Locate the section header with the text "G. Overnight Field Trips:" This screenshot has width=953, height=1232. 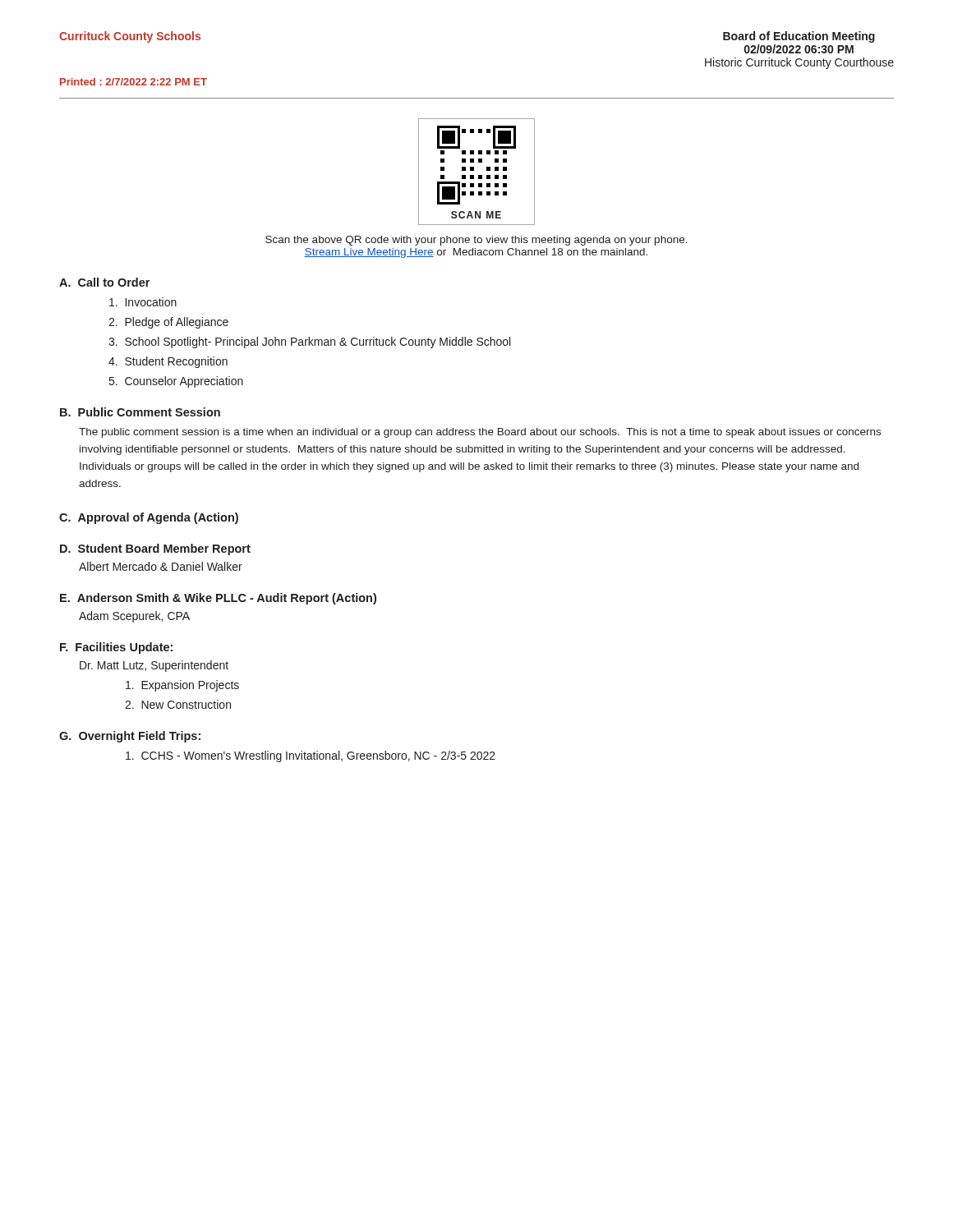point(130,736)
